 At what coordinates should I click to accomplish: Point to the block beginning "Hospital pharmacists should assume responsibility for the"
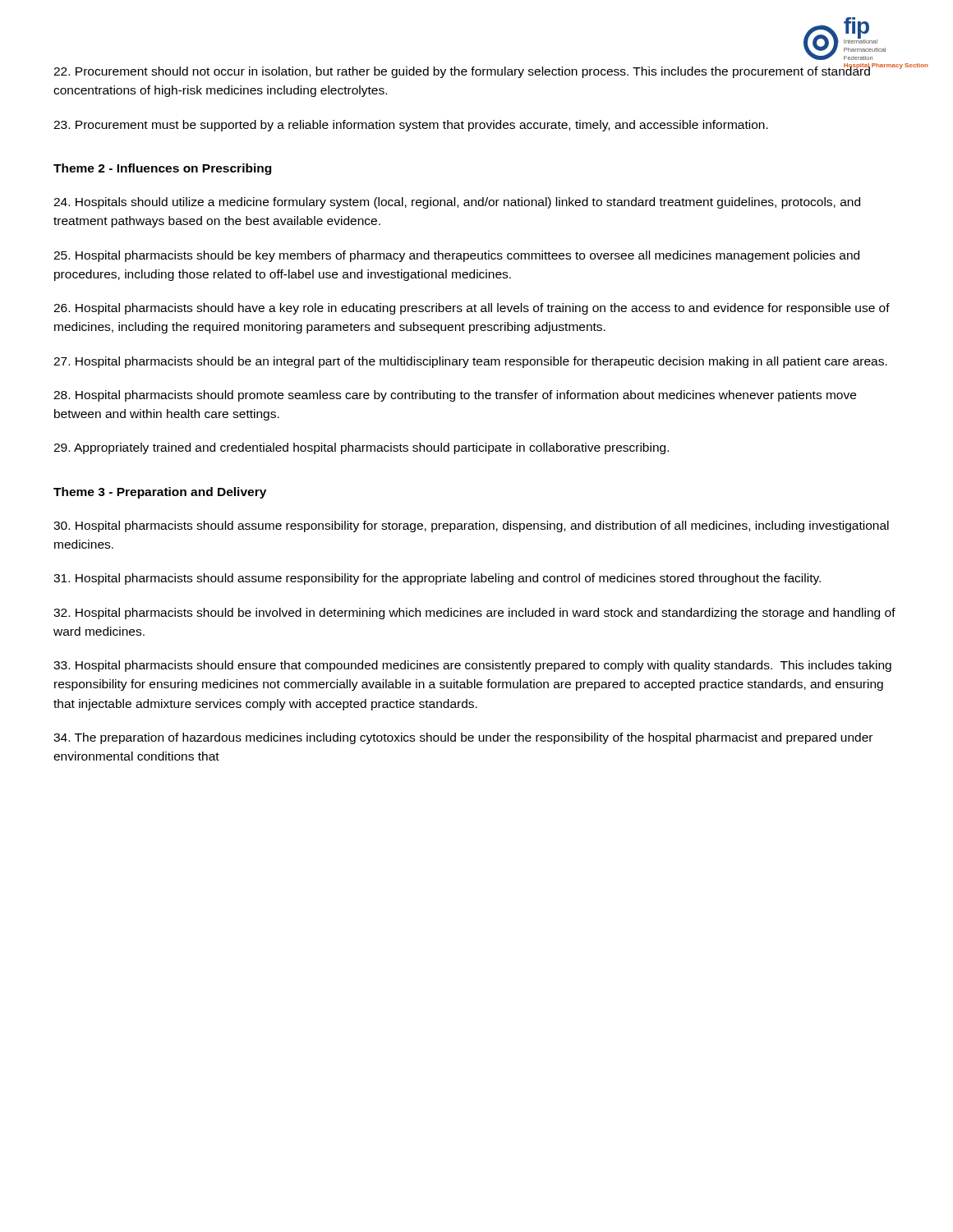coord(438,578)
